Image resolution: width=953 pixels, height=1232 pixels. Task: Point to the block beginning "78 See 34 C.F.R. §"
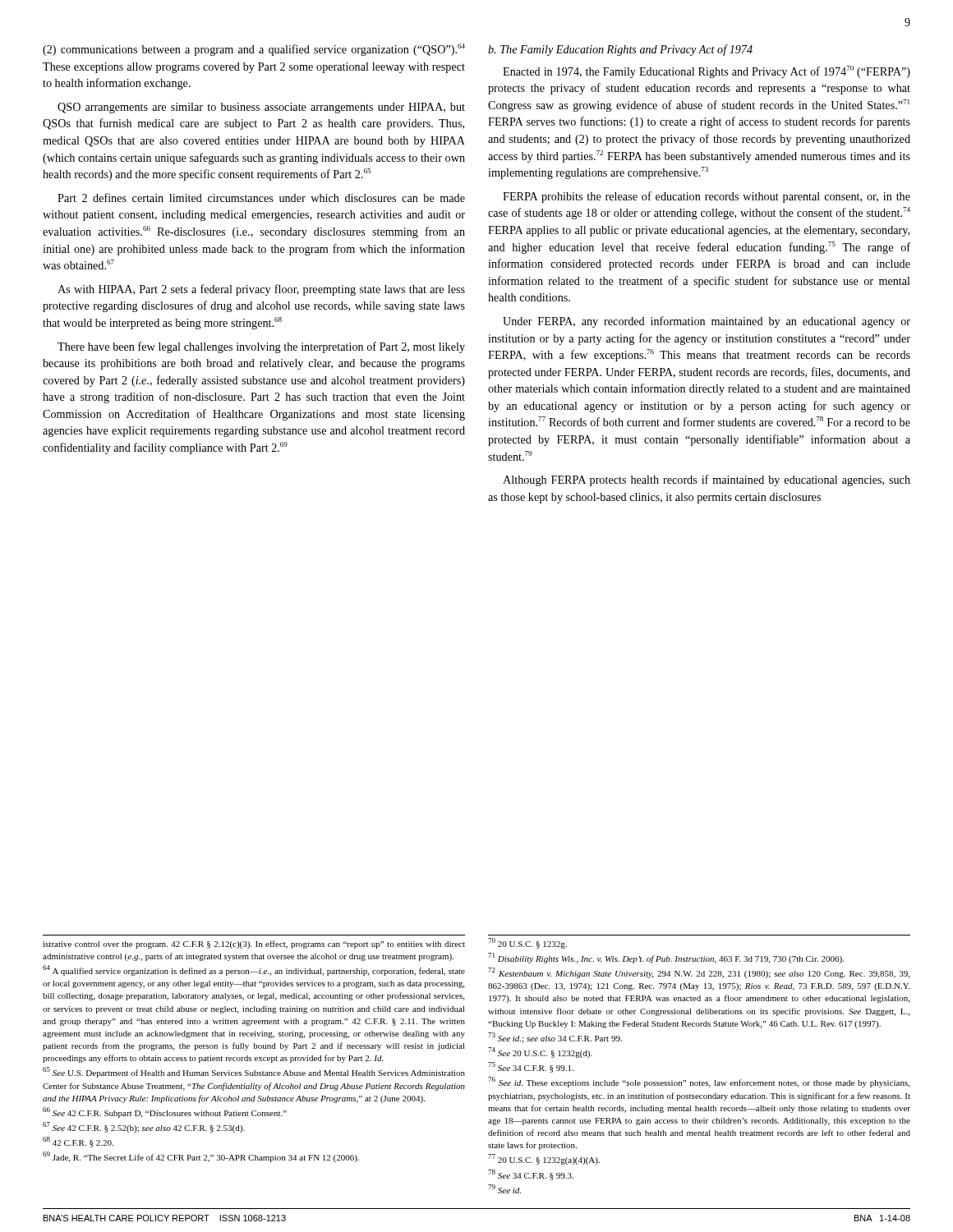coord(531,1175)
